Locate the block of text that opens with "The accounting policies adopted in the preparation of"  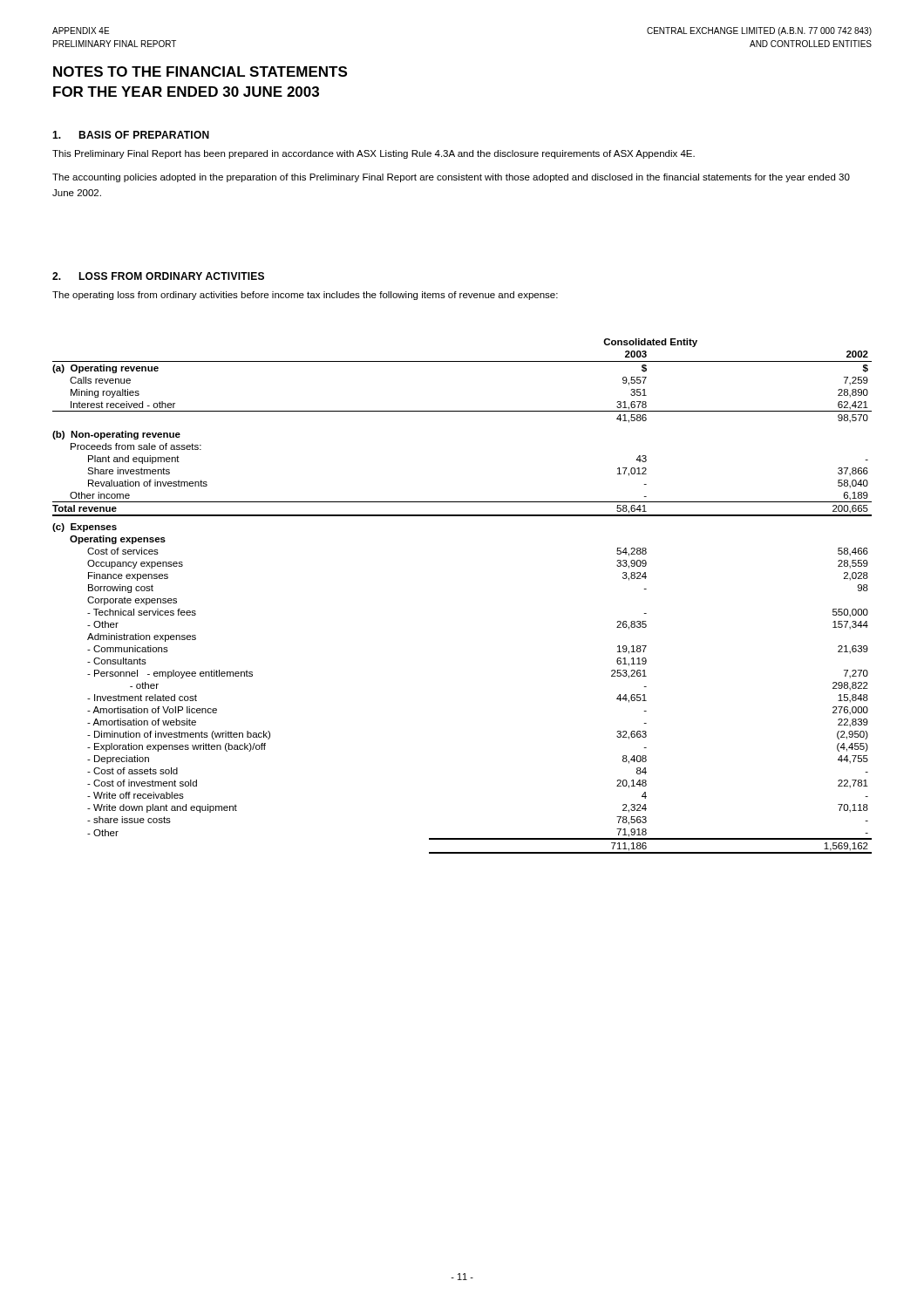pos(451,185)
